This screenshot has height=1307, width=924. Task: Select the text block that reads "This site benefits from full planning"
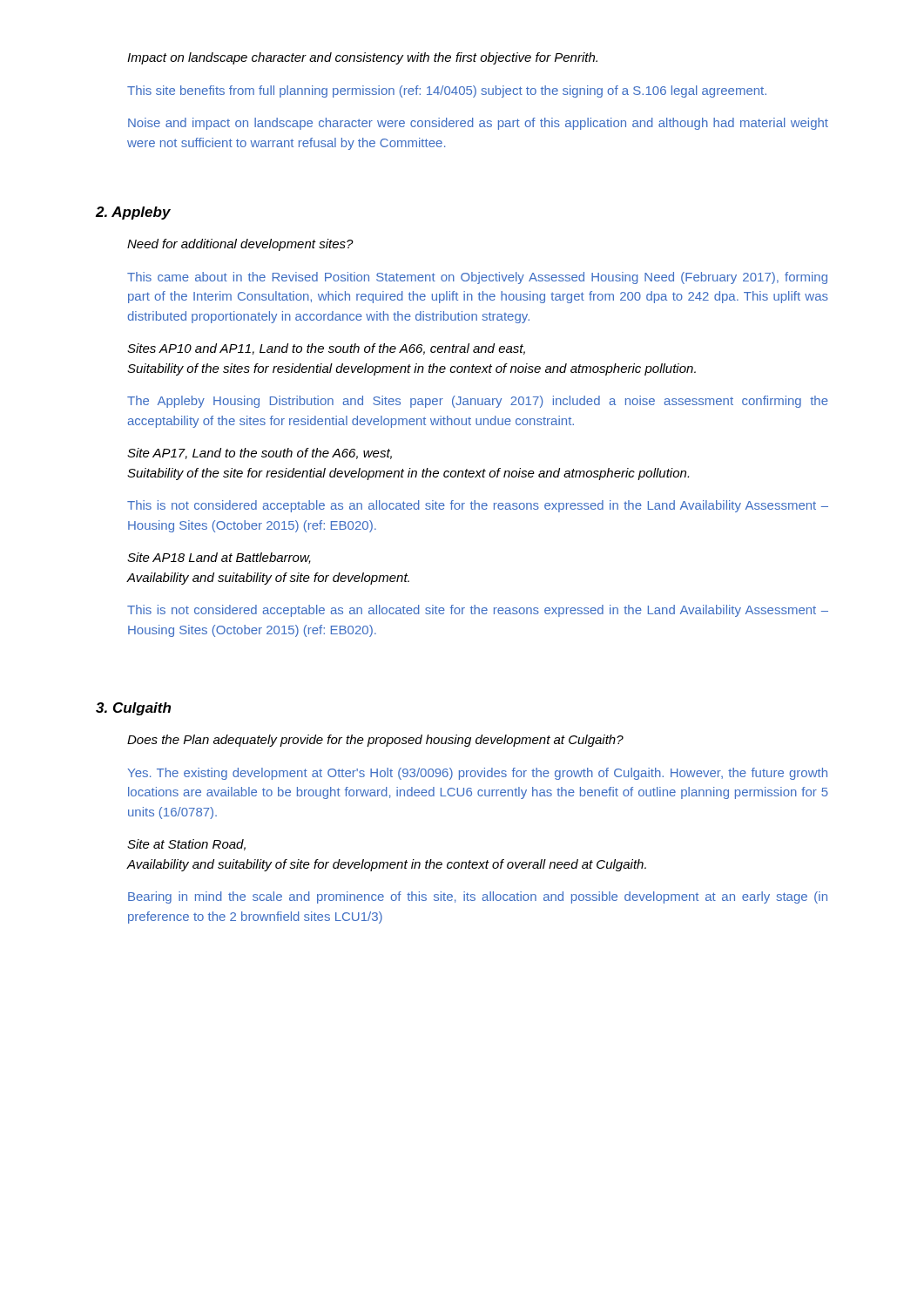(478, 90)
